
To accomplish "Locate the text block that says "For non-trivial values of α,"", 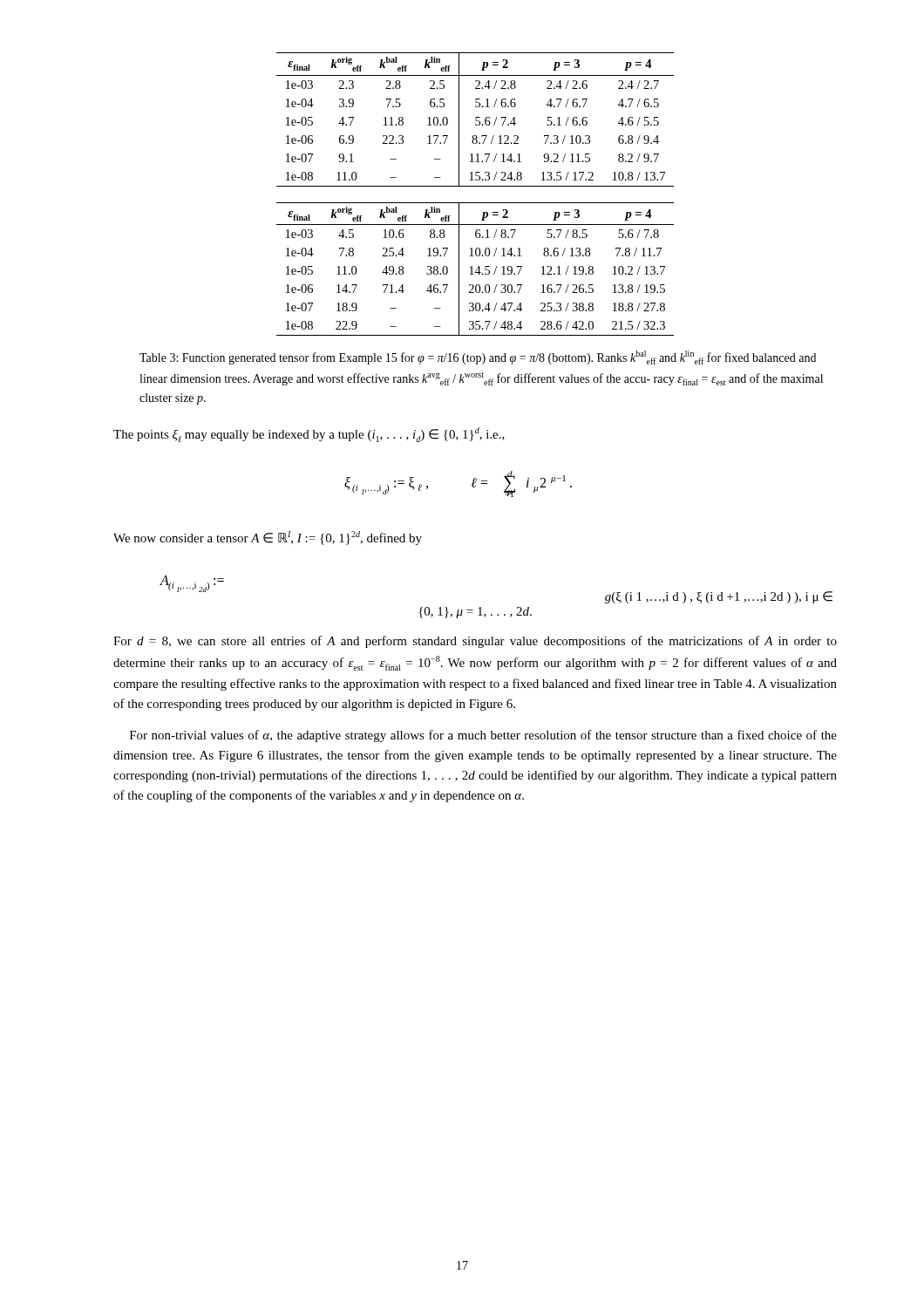I will [x=475, y=765].
